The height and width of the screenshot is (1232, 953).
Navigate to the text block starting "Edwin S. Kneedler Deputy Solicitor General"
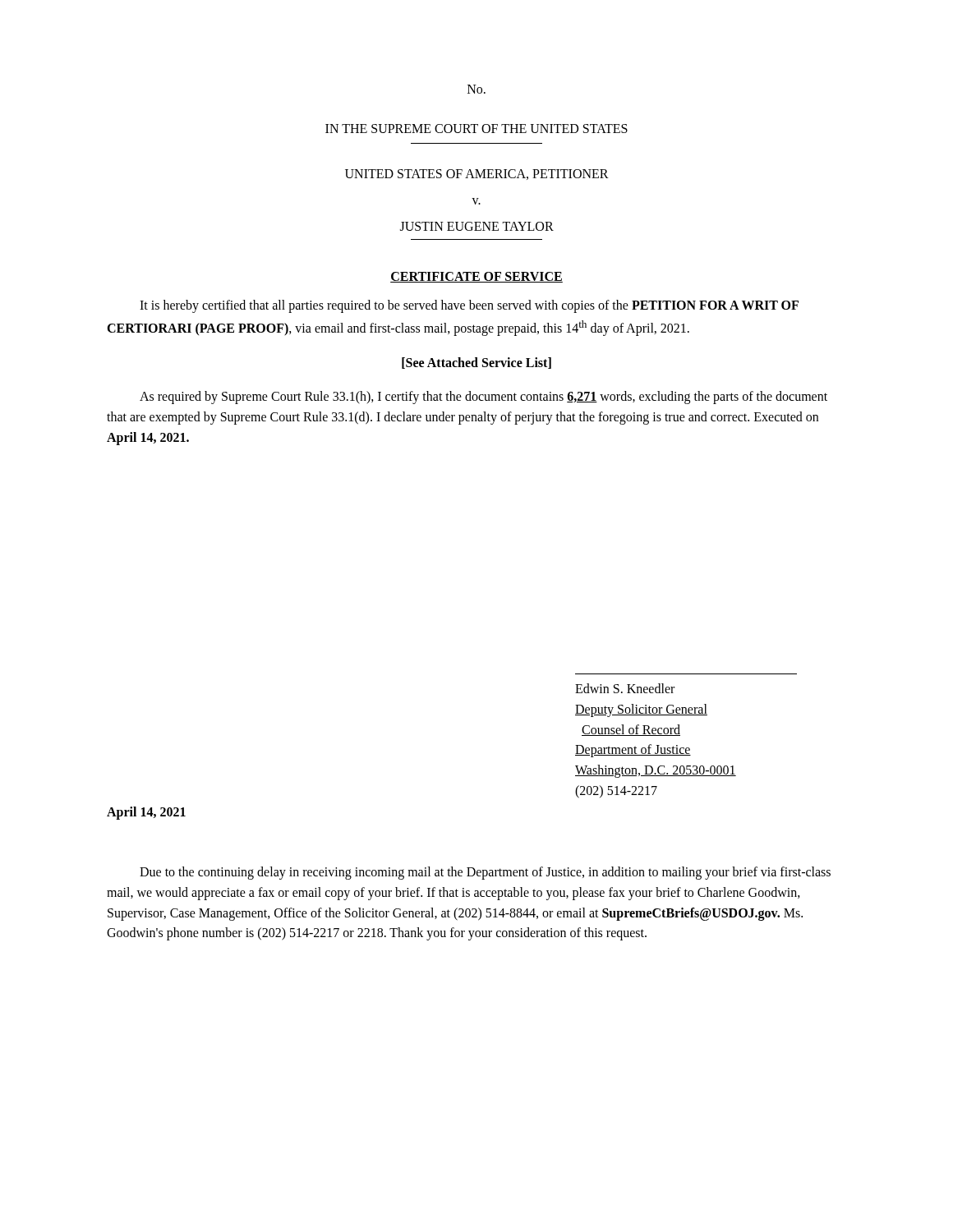tap(625, 688)
